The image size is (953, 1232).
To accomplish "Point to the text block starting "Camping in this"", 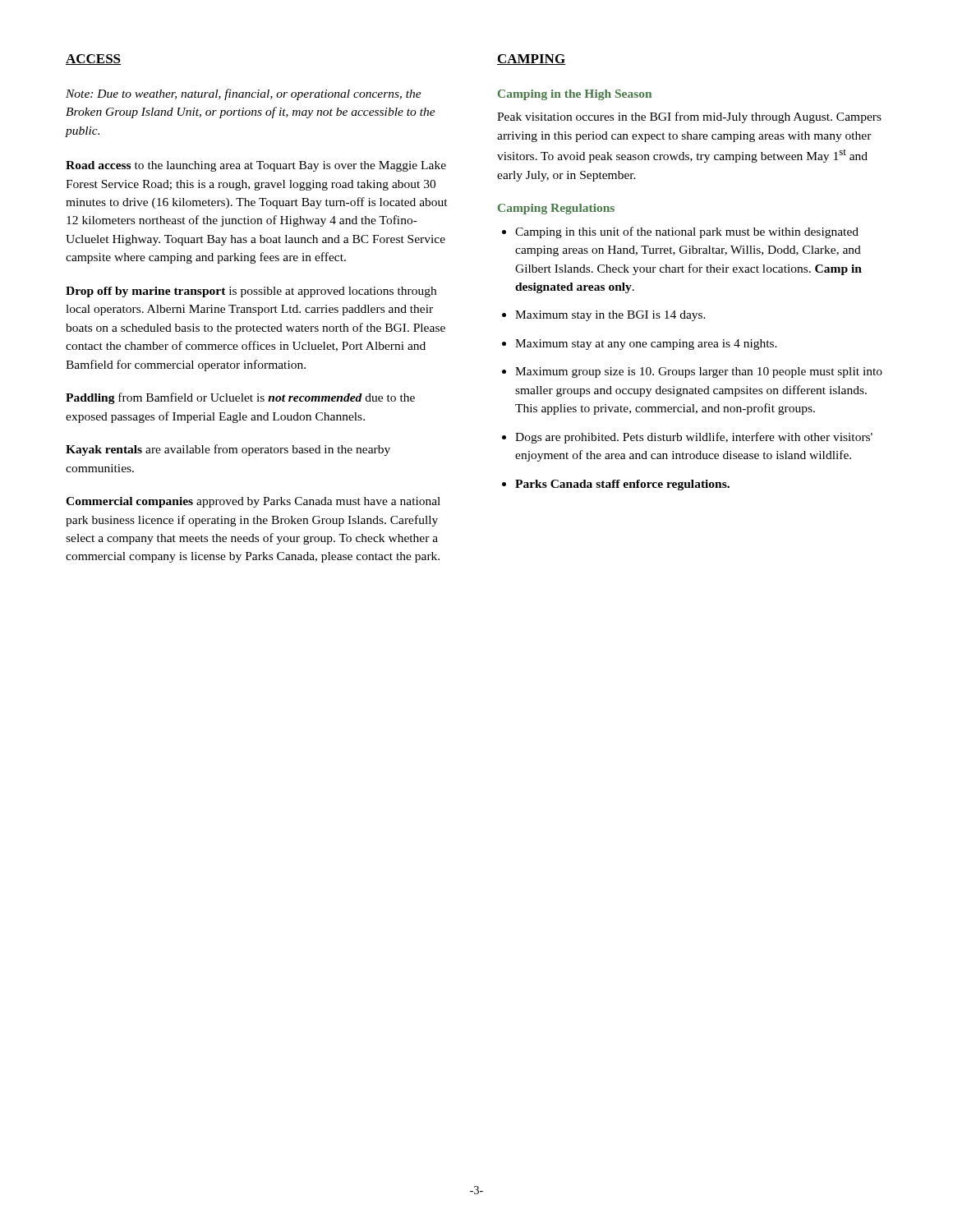I will [701, 259].
